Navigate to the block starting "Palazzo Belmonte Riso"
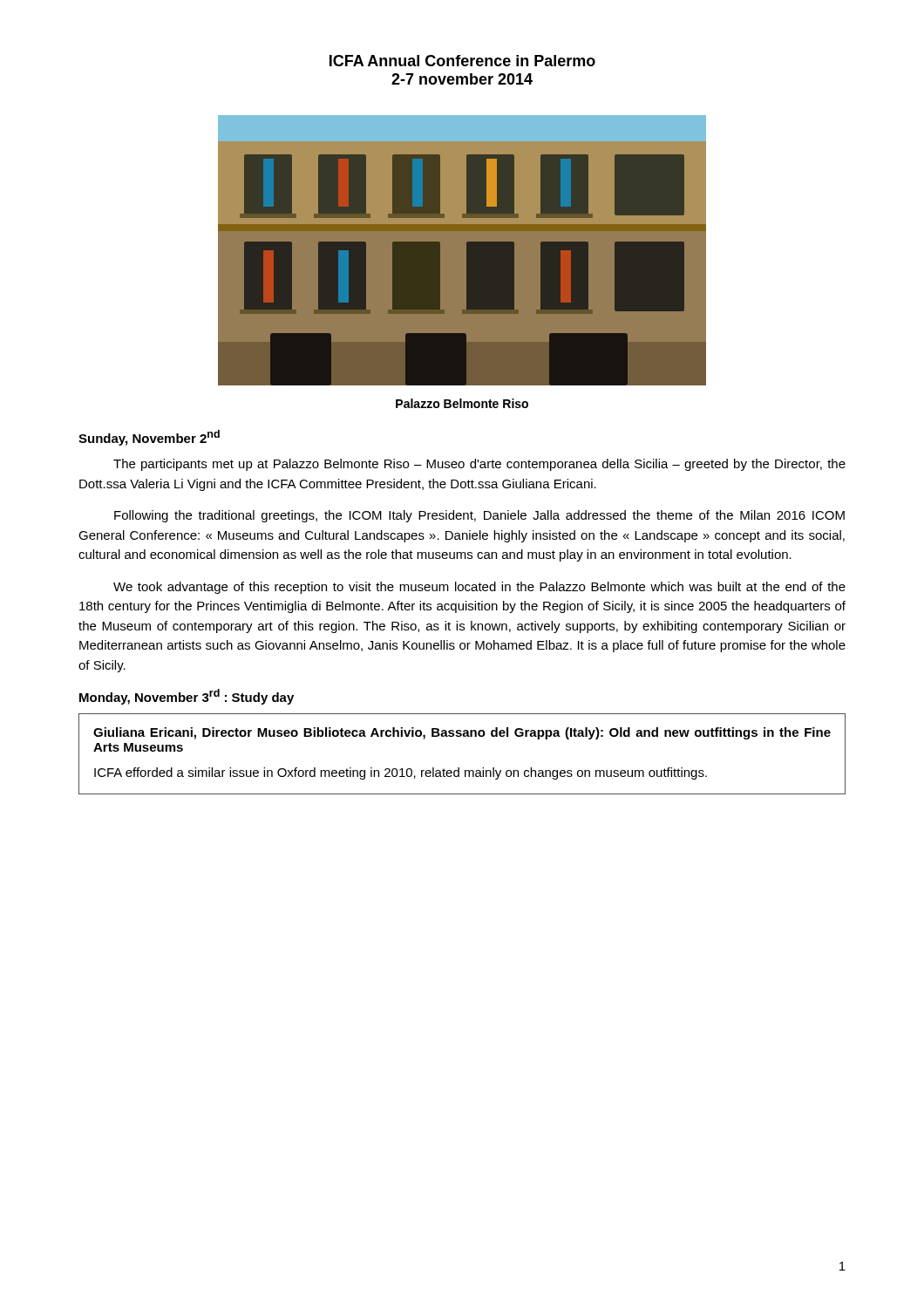Image resolution: width=924 pixels, height=1308 pixels. [462, 404]
